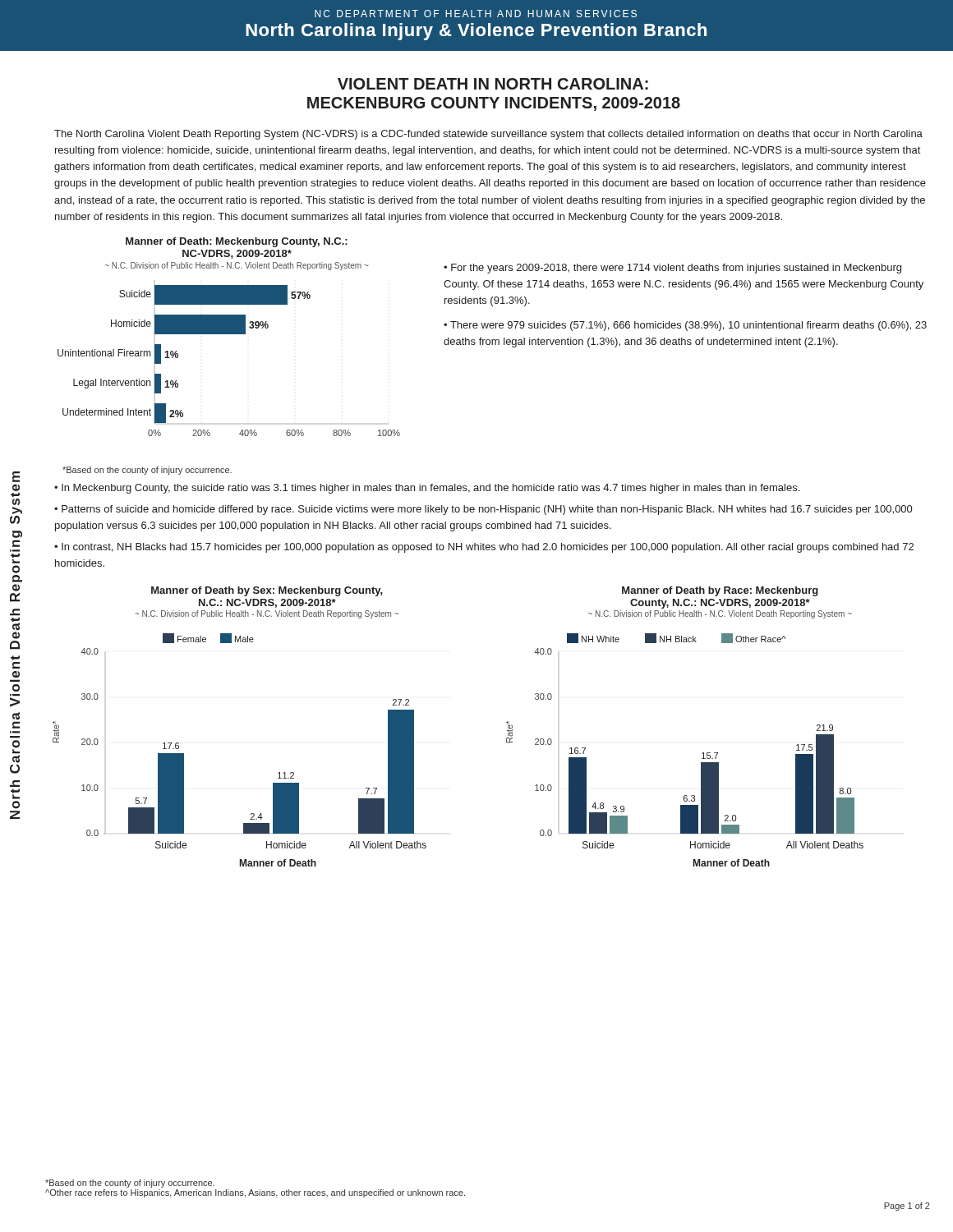Select the passage starting "VIOLENT DEATH IN NORTH CAROLINA: MECKENBURG"
The image size is (953, 1232).
pos(493,94)
